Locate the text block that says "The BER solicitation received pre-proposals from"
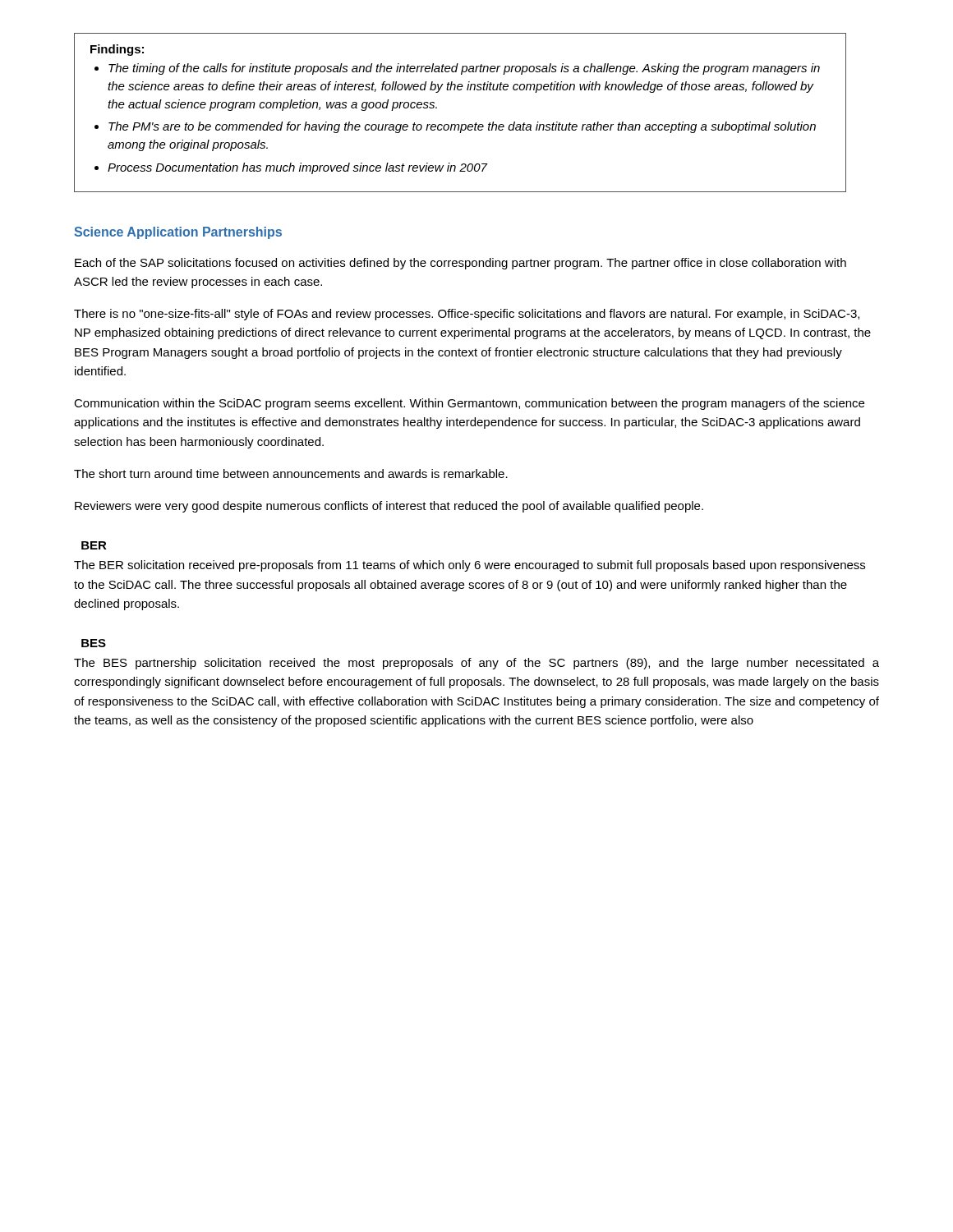Viewport: 953px width, 1232px height. 470,584
